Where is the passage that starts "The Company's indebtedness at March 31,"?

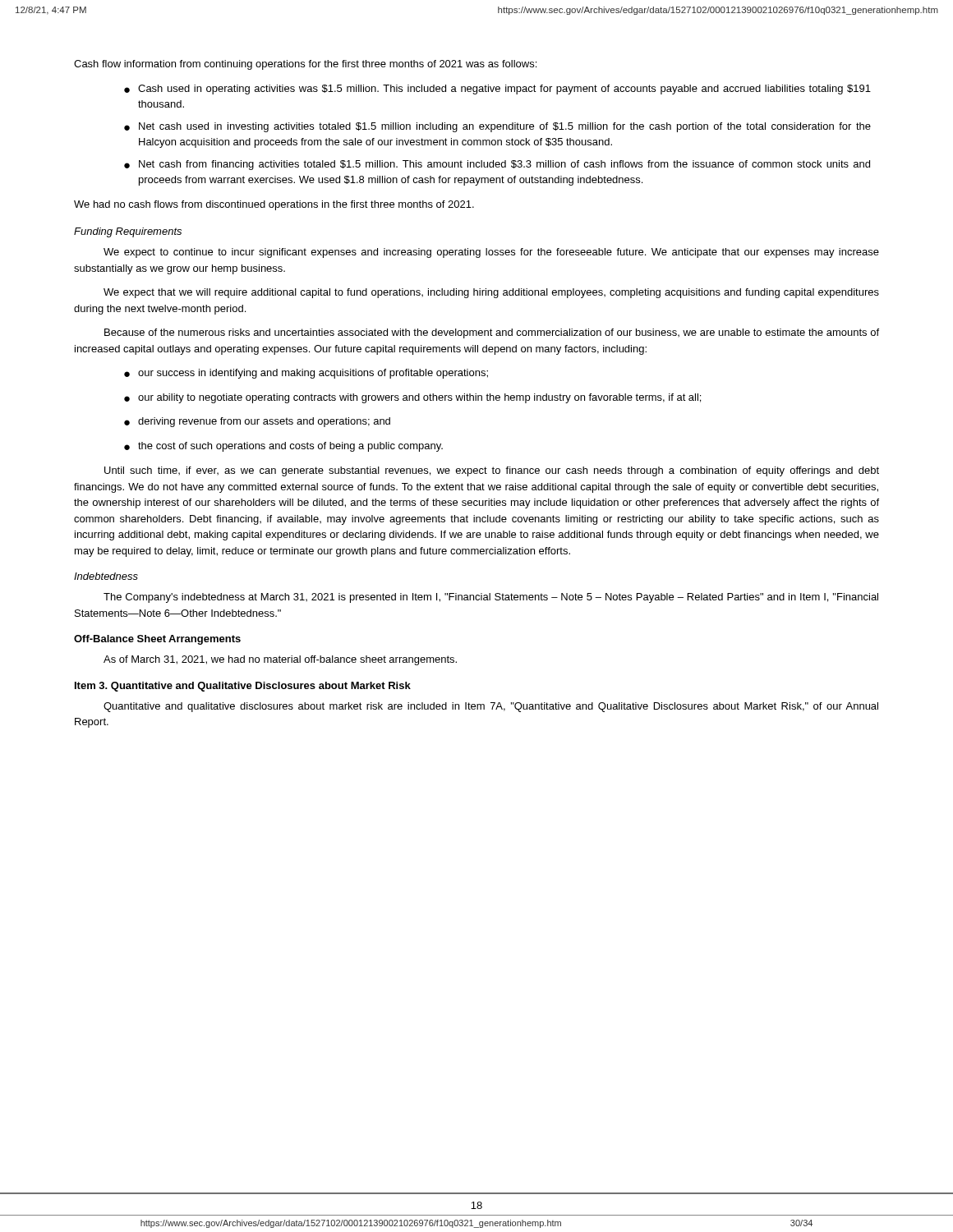tap(476, 605)
